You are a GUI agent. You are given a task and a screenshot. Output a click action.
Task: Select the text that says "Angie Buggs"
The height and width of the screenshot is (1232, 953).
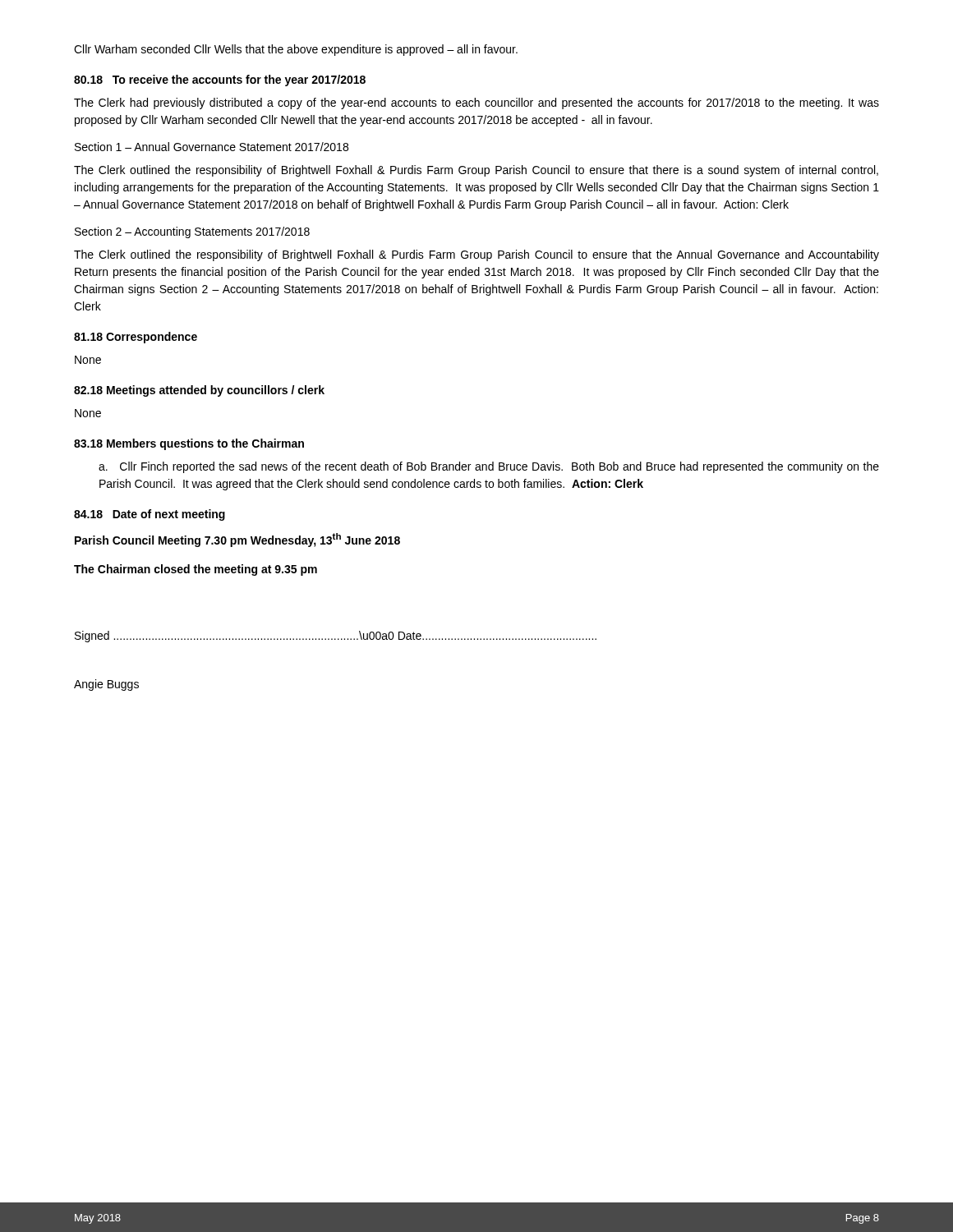[107, 684]
